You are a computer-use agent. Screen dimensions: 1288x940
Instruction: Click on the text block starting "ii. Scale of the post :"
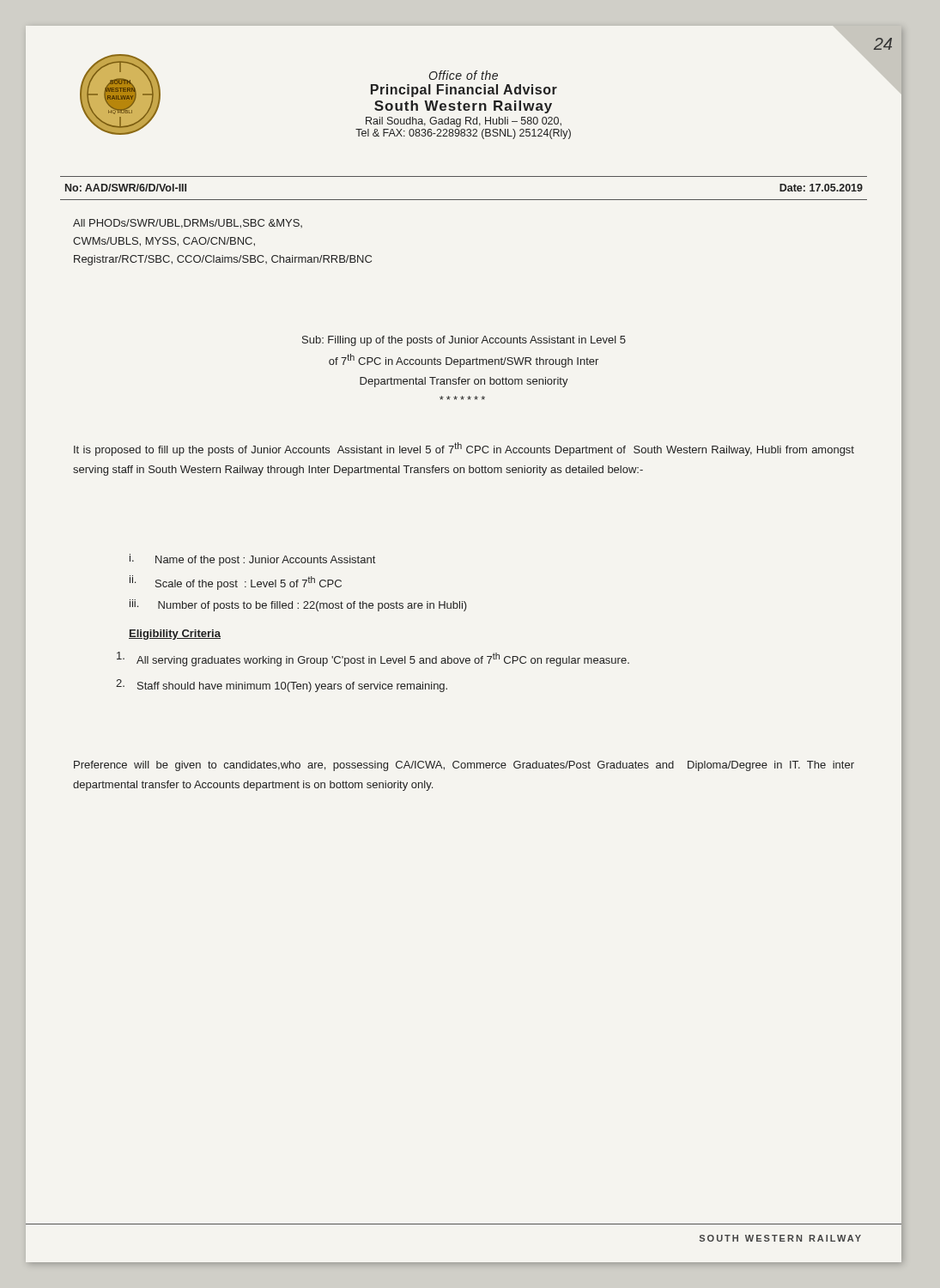tap(235, 583)
